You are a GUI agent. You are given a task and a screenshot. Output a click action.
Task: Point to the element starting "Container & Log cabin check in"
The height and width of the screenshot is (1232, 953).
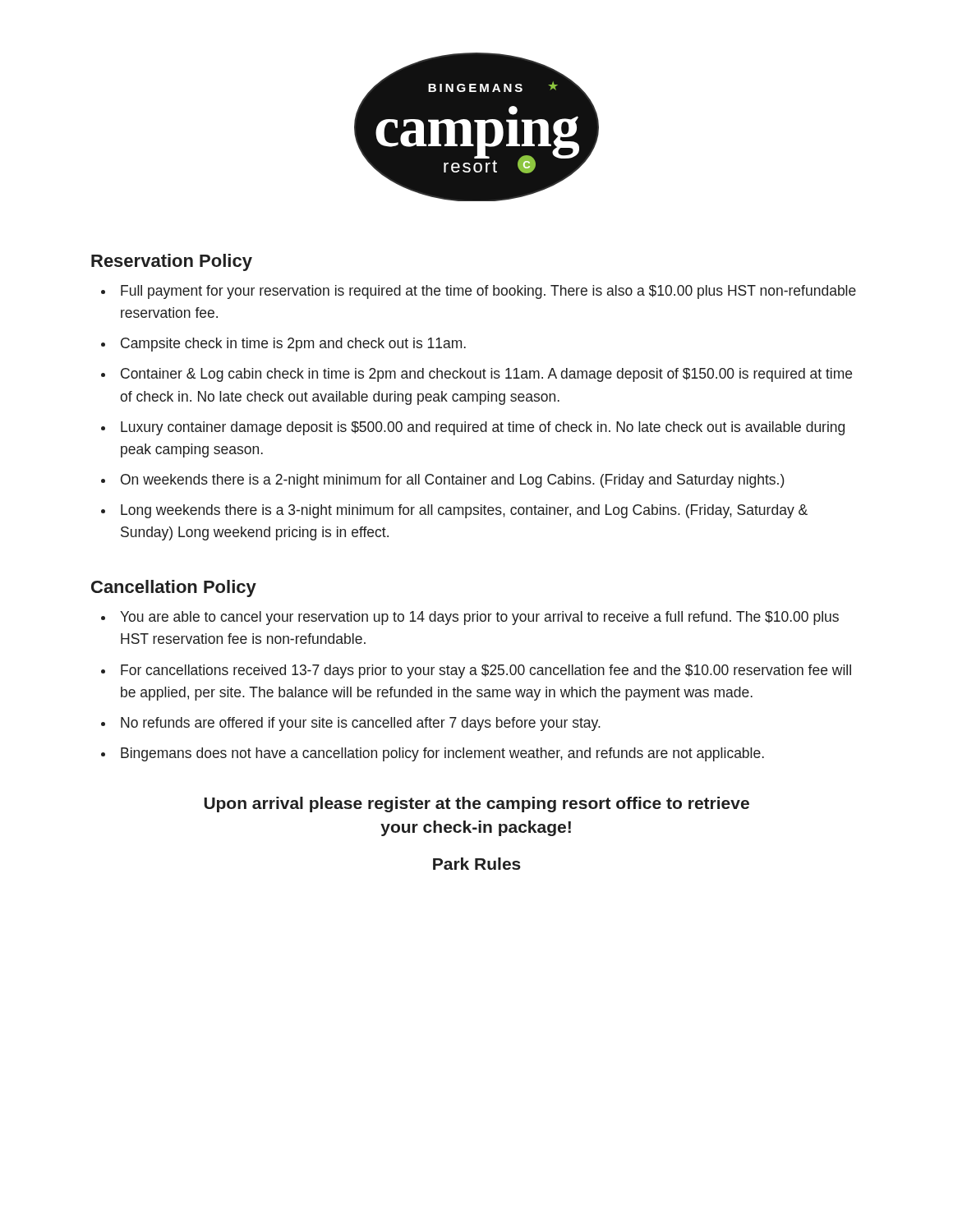point(486,385)
